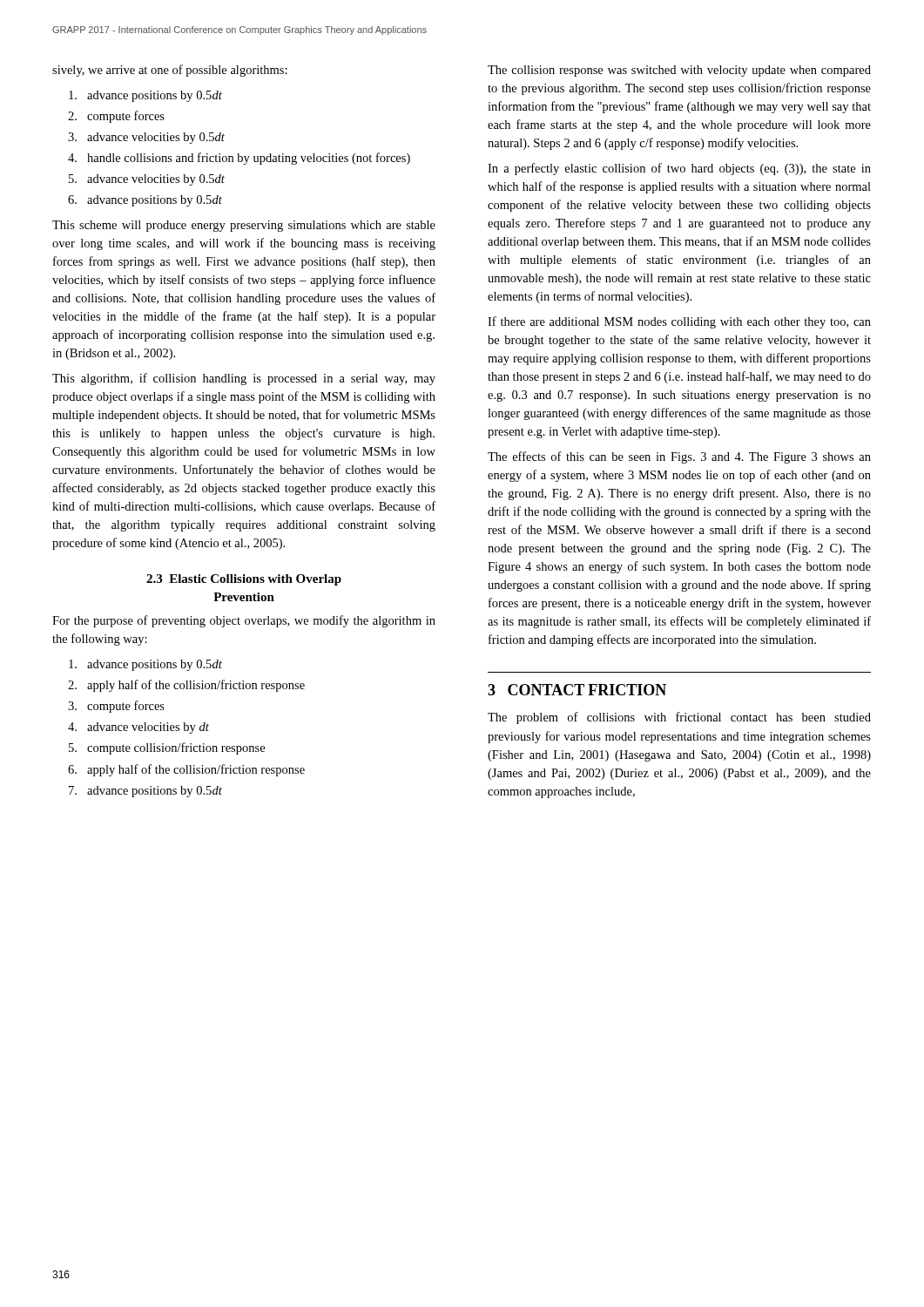Locate the section header that says "3 CONTACT FRICTION"
The width and height of the screenshot is (924, 1307).
pos(577,691)
